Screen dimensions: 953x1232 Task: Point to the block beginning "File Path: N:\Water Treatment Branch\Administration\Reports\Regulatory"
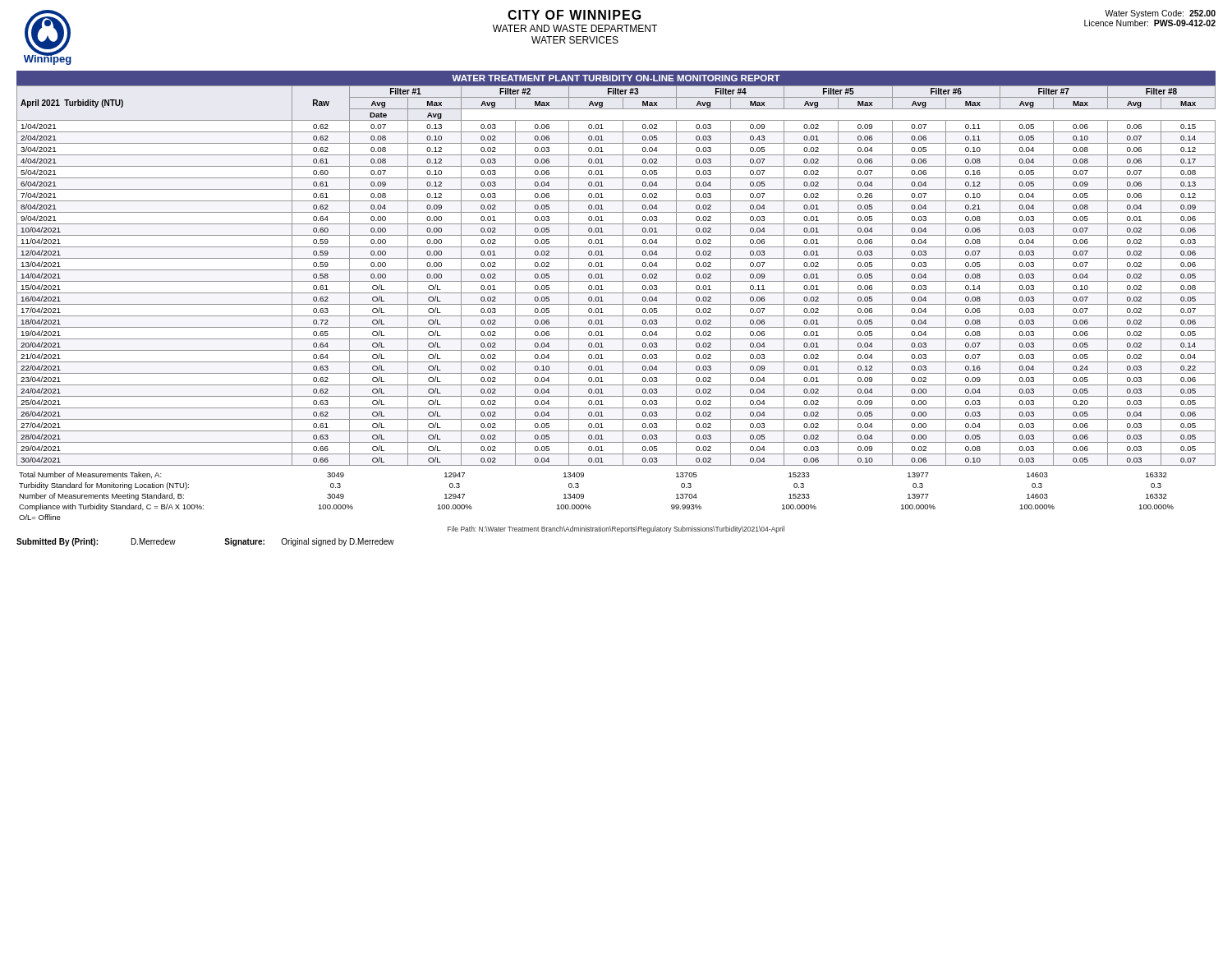pos(616,529)
